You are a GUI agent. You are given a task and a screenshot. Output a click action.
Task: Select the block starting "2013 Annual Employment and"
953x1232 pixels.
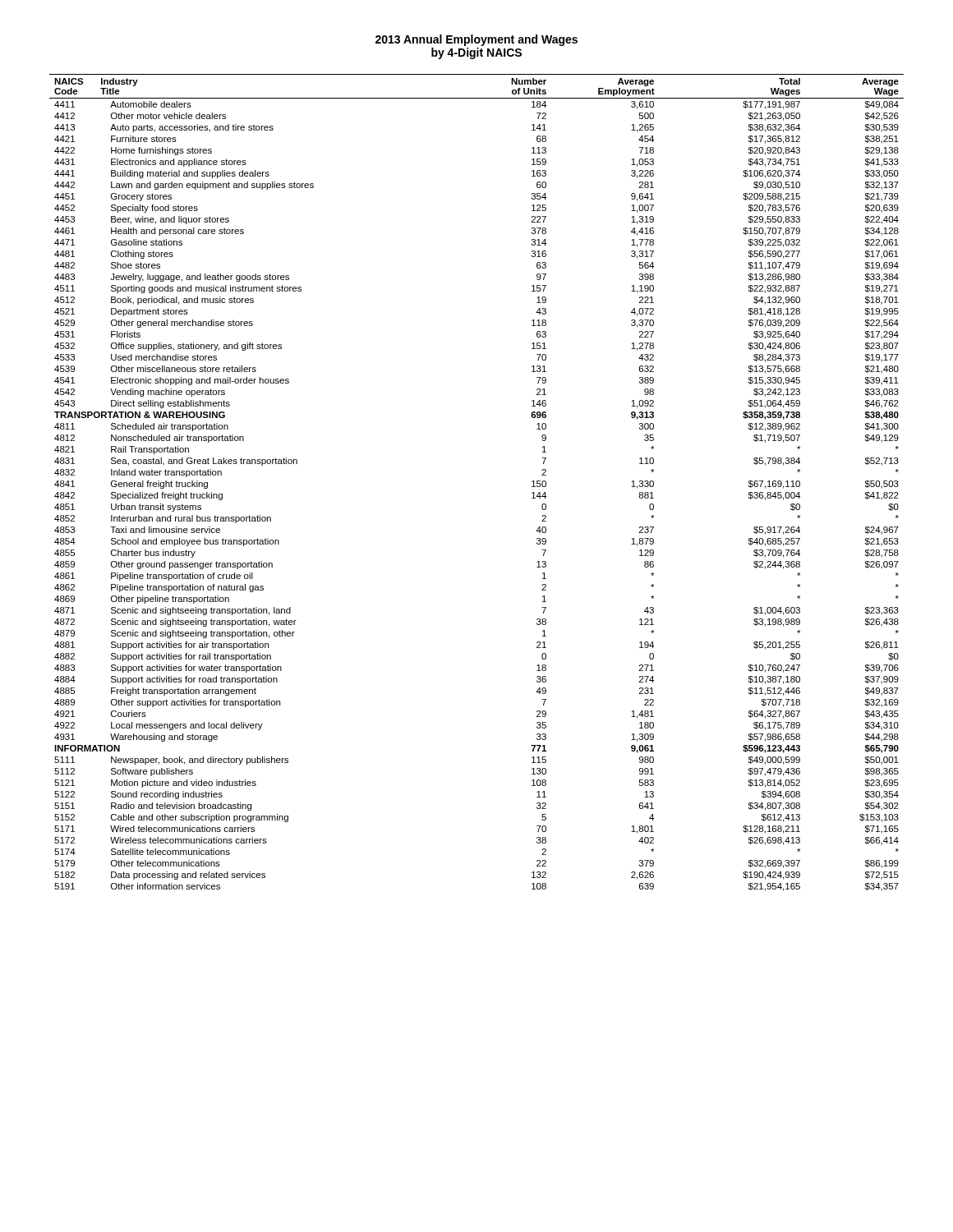(476, 46)
